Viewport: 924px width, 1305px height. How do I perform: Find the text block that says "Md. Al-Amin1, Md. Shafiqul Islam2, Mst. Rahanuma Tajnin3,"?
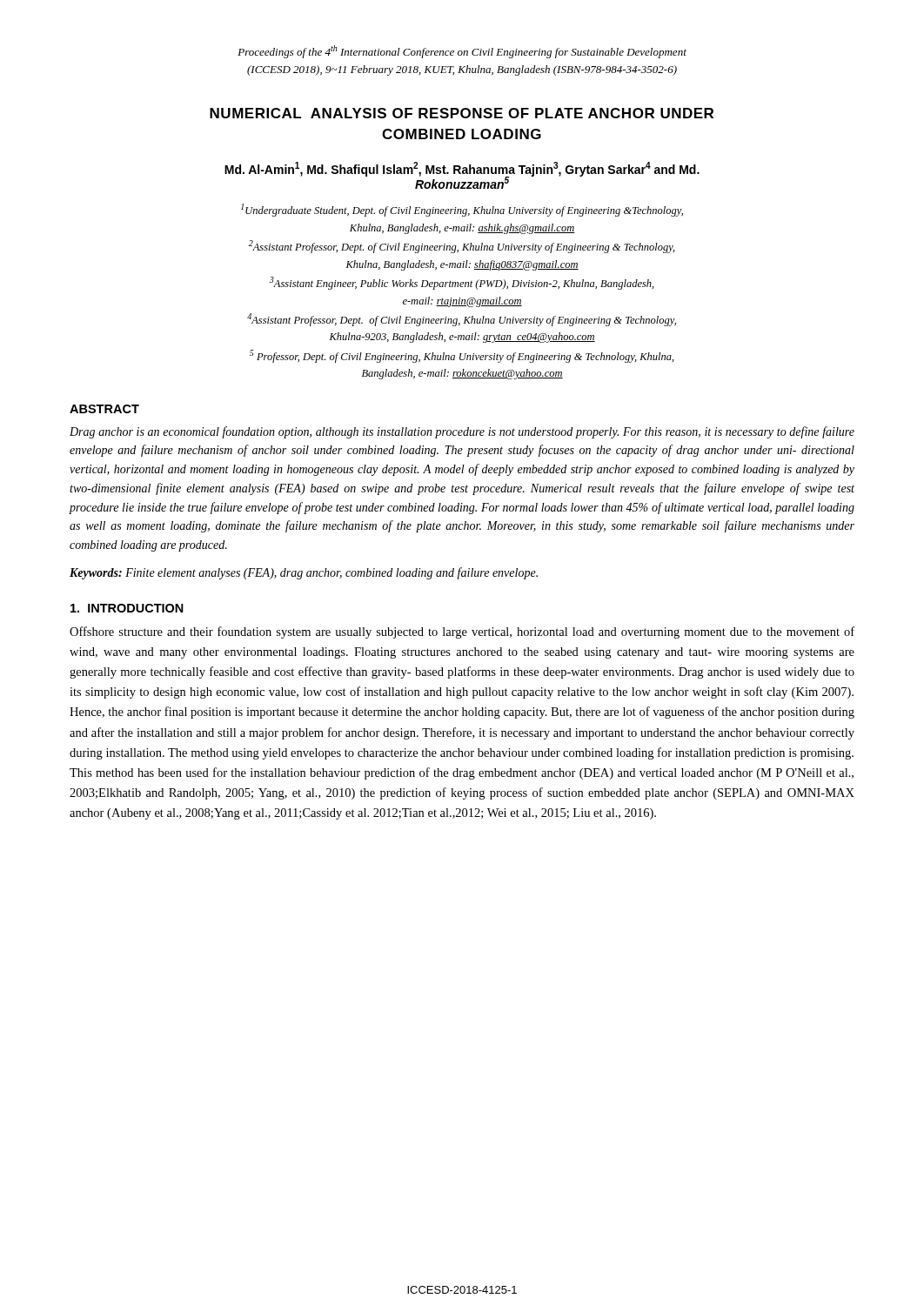pos(462,176)
